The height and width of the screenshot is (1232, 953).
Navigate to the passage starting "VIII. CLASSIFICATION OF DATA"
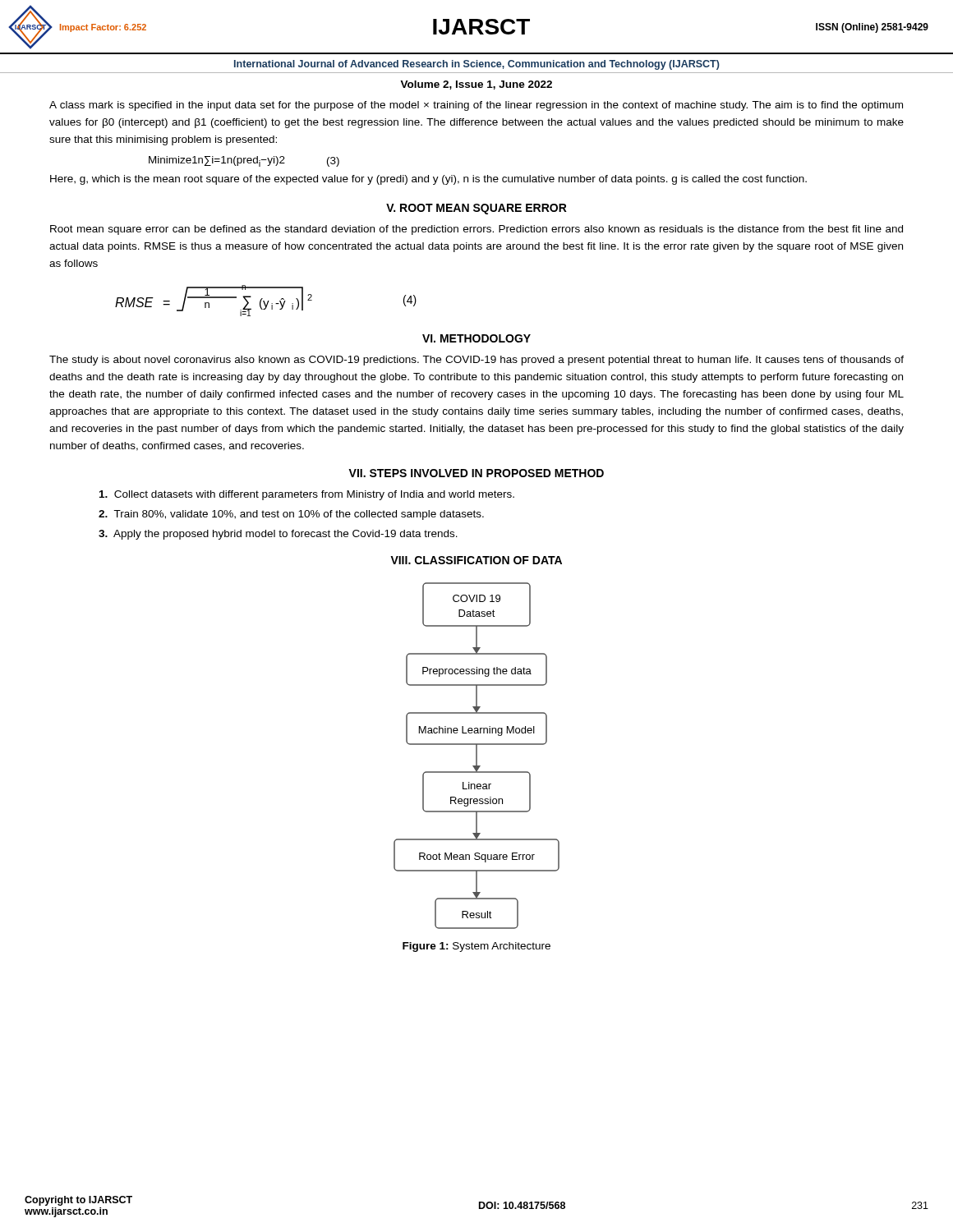coord(476,560)
